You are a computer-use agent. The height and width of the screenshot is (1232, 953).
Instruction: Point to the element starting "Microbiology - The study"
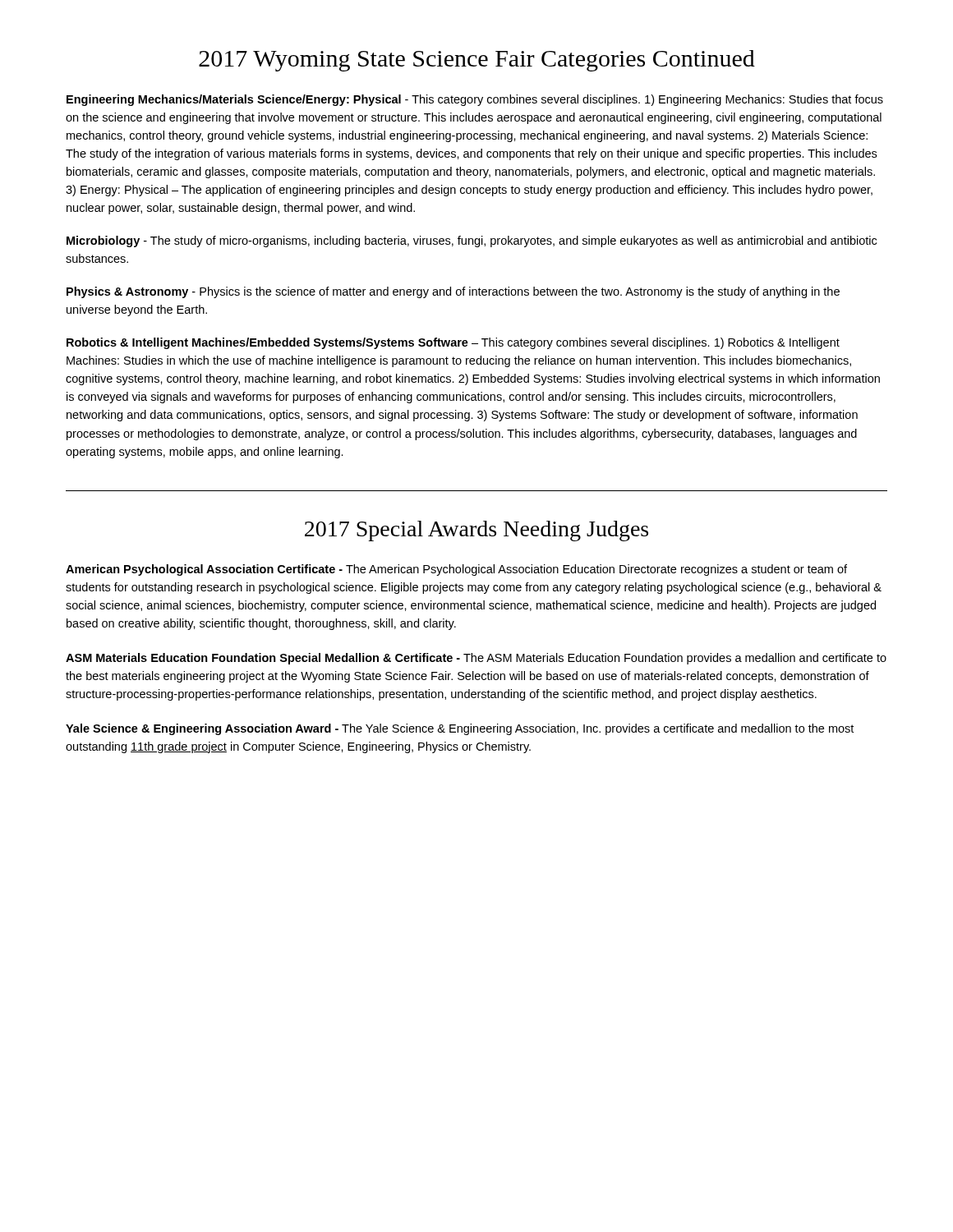(x=476, y=250)
